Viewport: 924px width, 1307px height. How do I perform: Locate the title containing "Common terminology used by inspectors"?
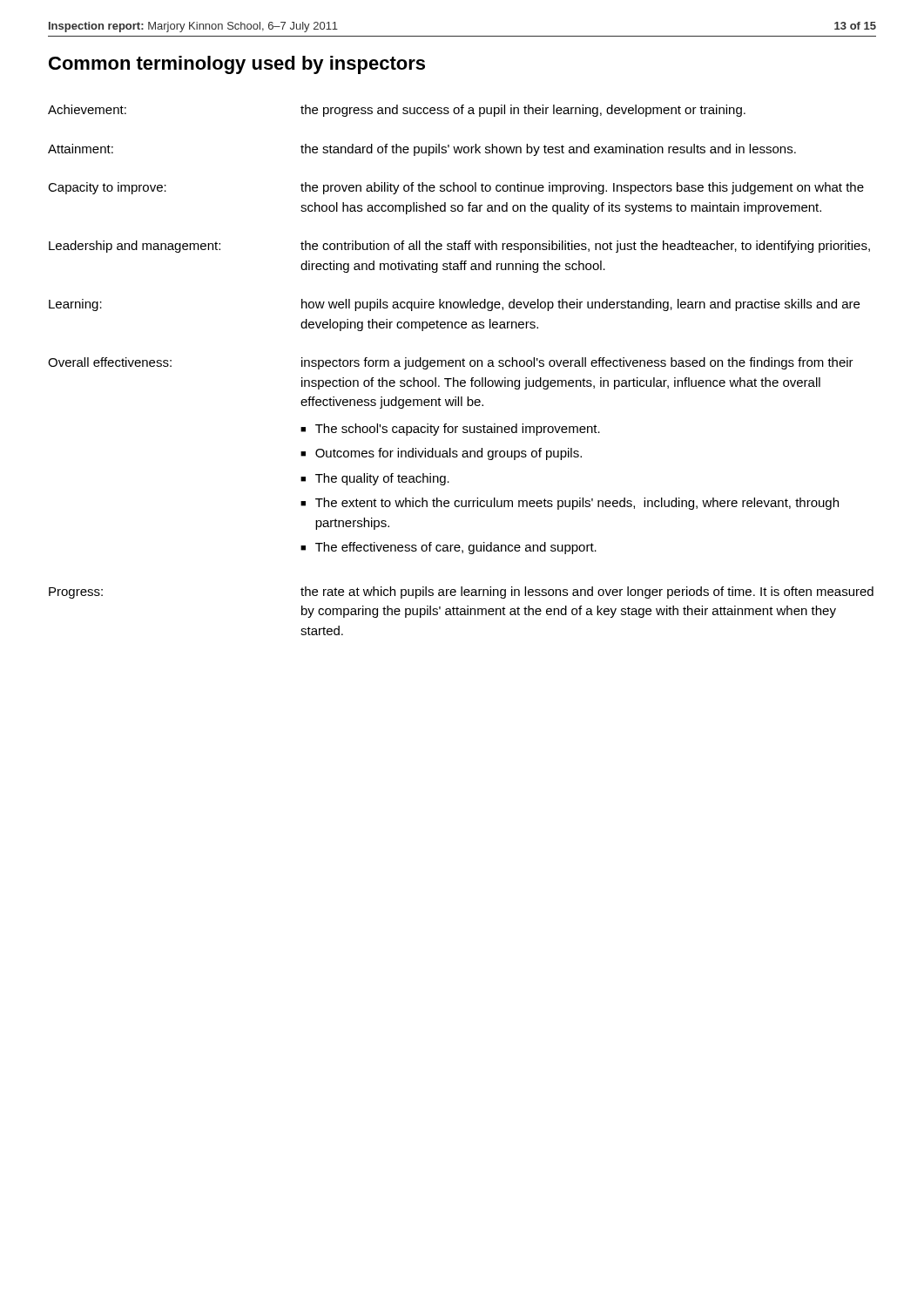pyautogui.click(x=237, y=63)
